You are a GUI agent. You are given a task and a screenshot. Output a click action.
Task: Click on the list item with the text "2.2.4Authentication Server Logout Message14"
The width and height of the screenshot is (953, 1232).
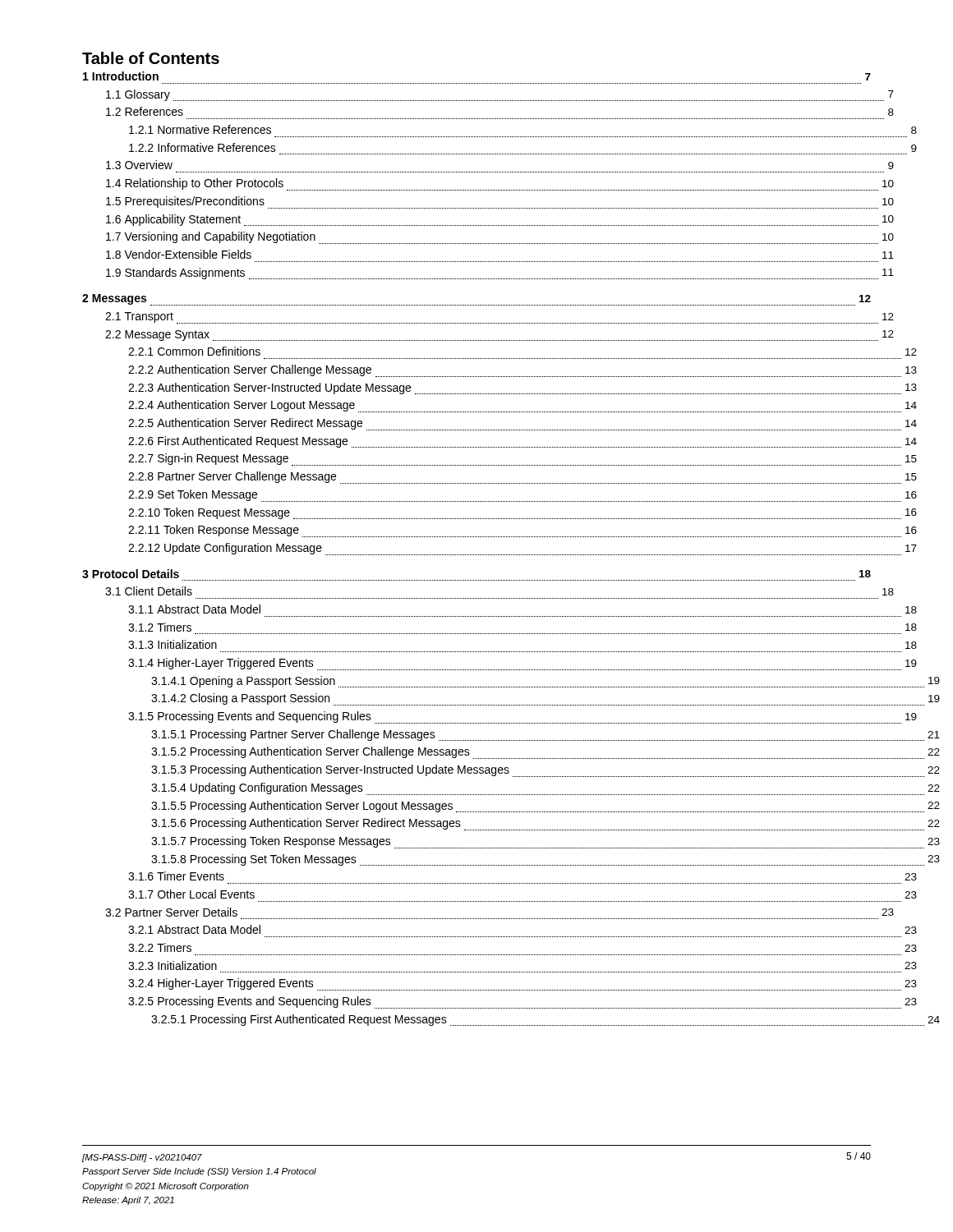(523, 406)
